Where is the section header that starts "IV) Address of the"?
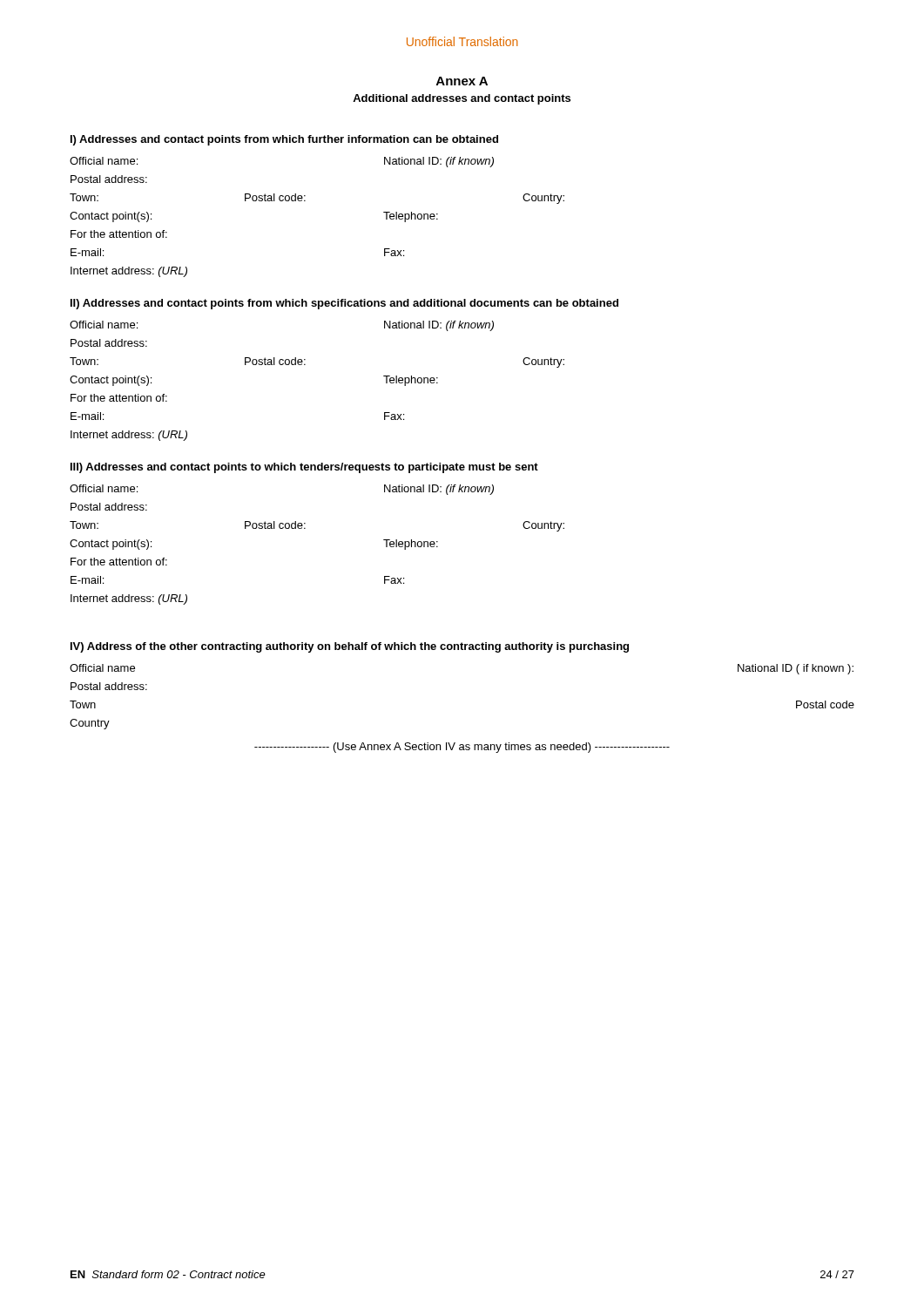Image resolution: width=924 pixels, height=1307 pixels. pos(350,646)
